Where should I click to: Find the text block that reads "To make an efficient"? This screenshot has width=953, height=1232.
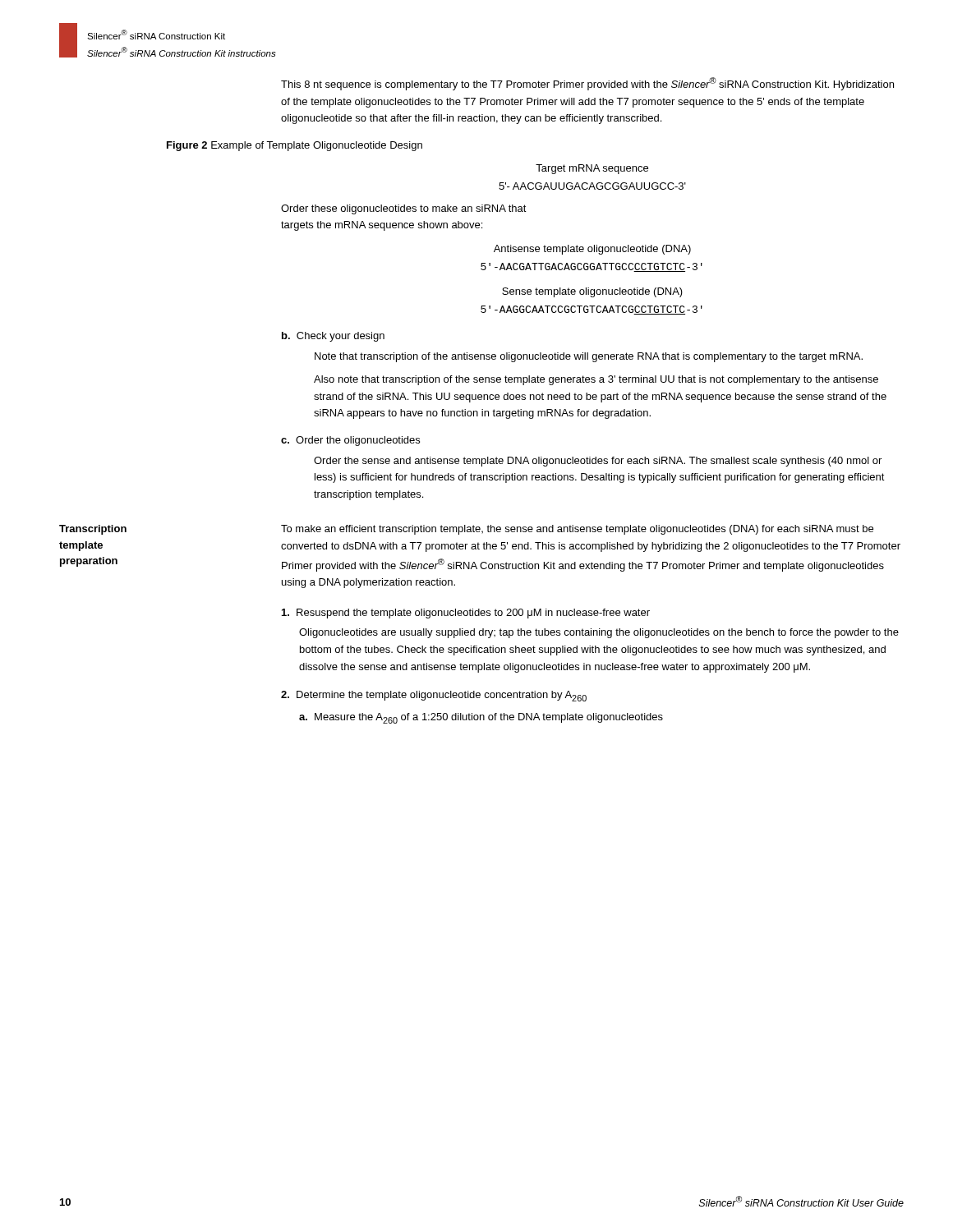[591, 556]
